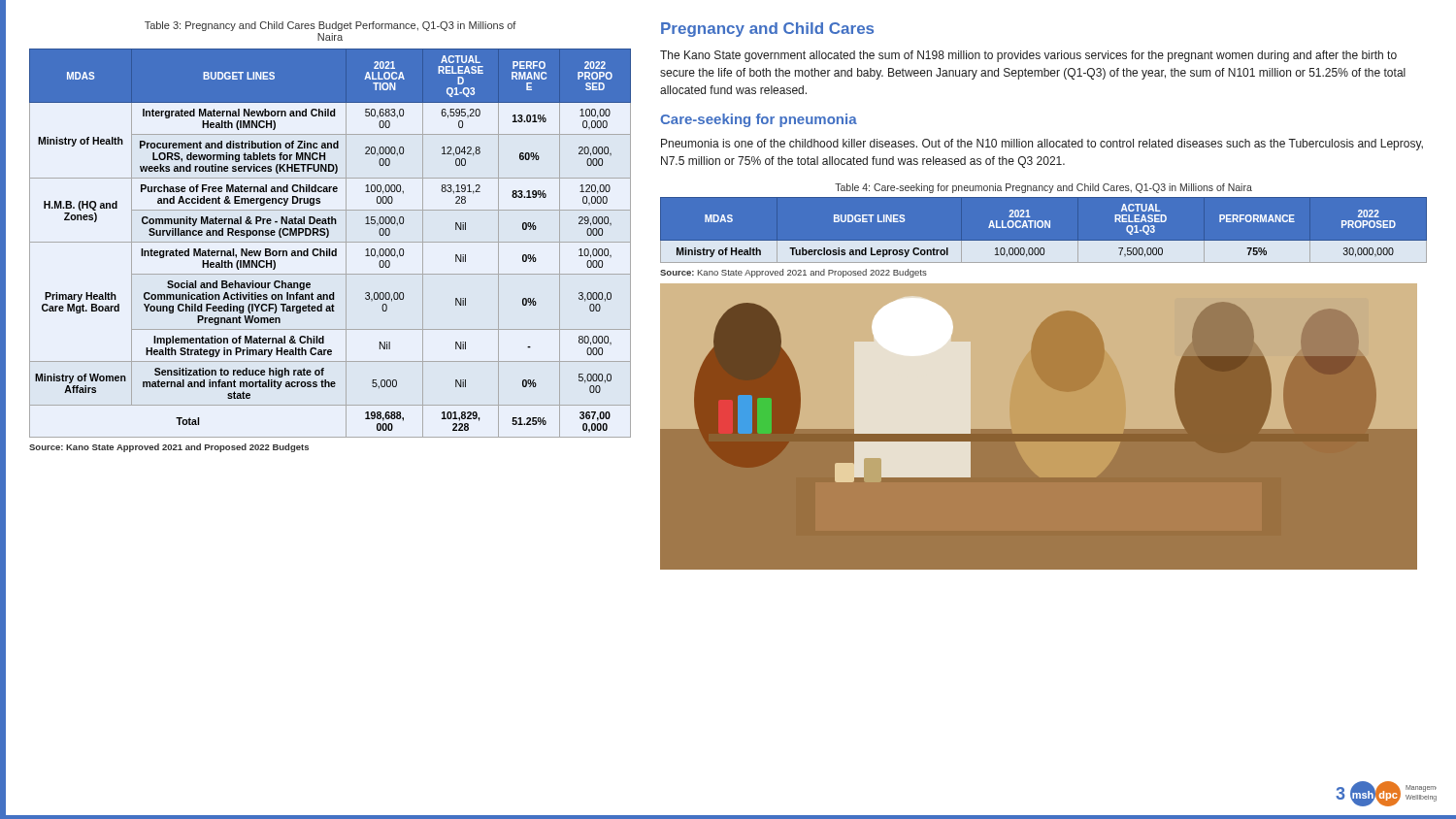Point to the block starting "Care-seeking for pneumonia"
Viewport: 1456px width, 819px height.
(x=758, y=119)
